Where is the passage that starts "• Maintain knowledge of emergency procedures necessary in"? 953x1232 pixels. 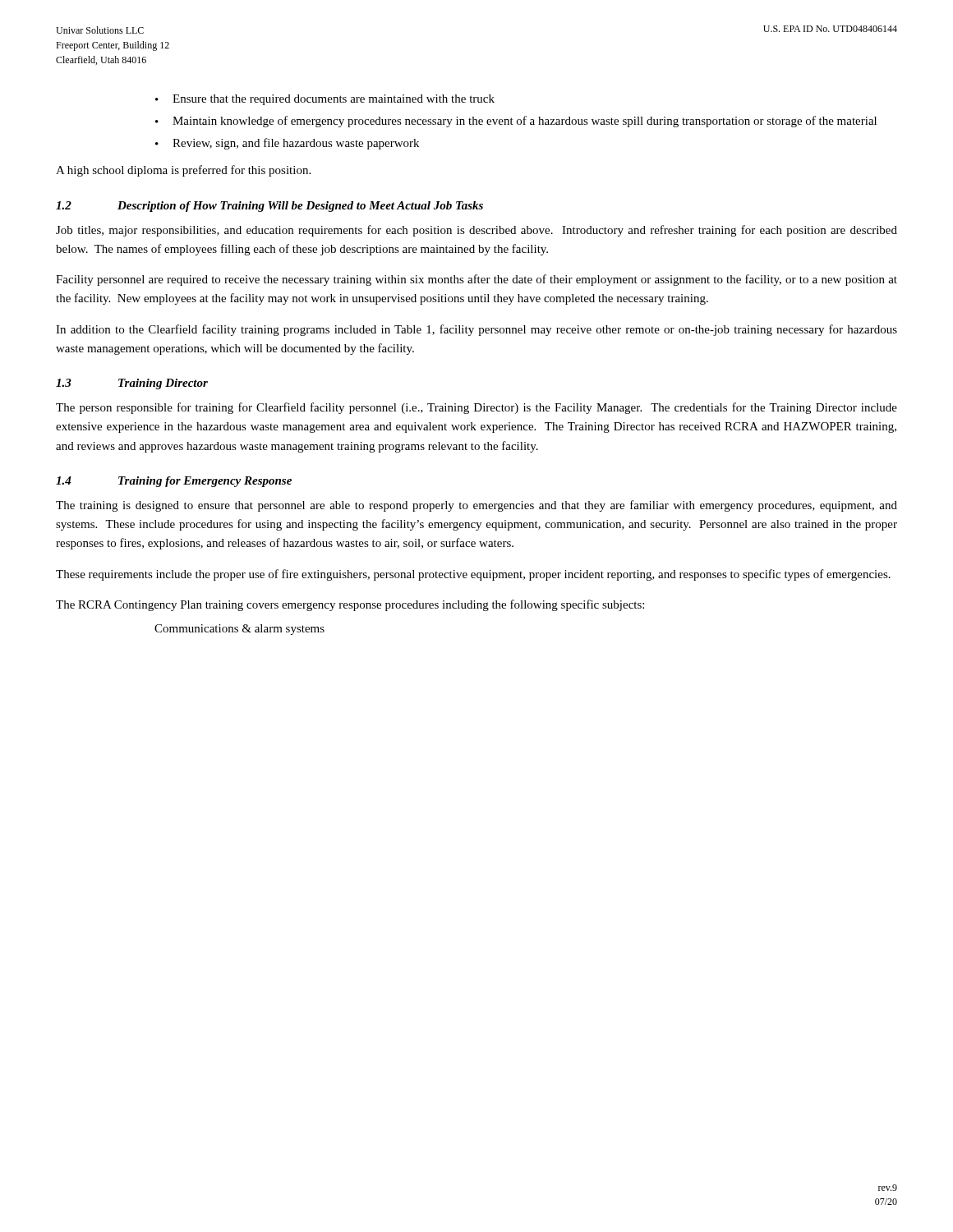point(526,122)
